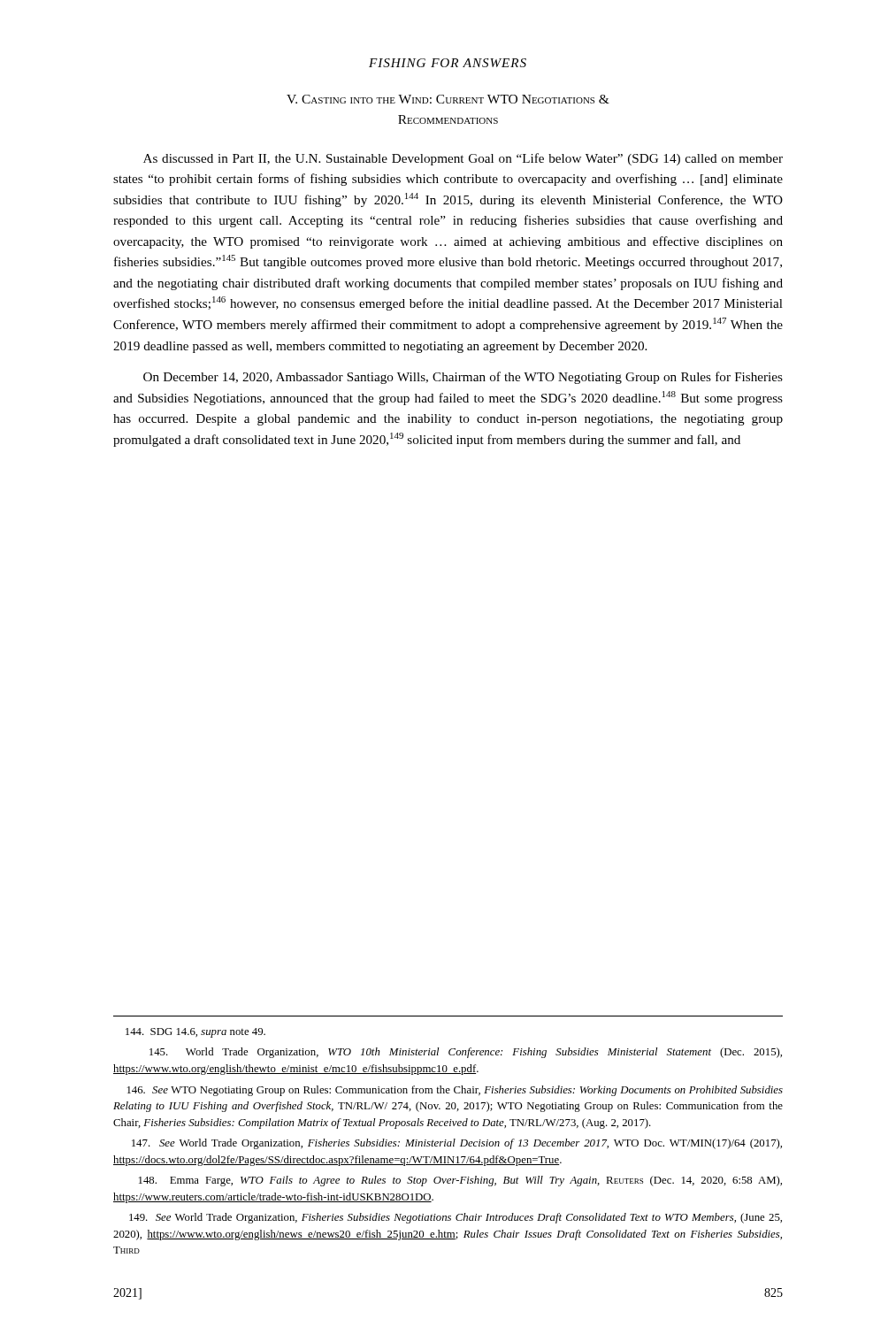Locate the footnote that says "SDG 14.6, supra note 49."
The image size is (896, 1327).
[190, 1031]
